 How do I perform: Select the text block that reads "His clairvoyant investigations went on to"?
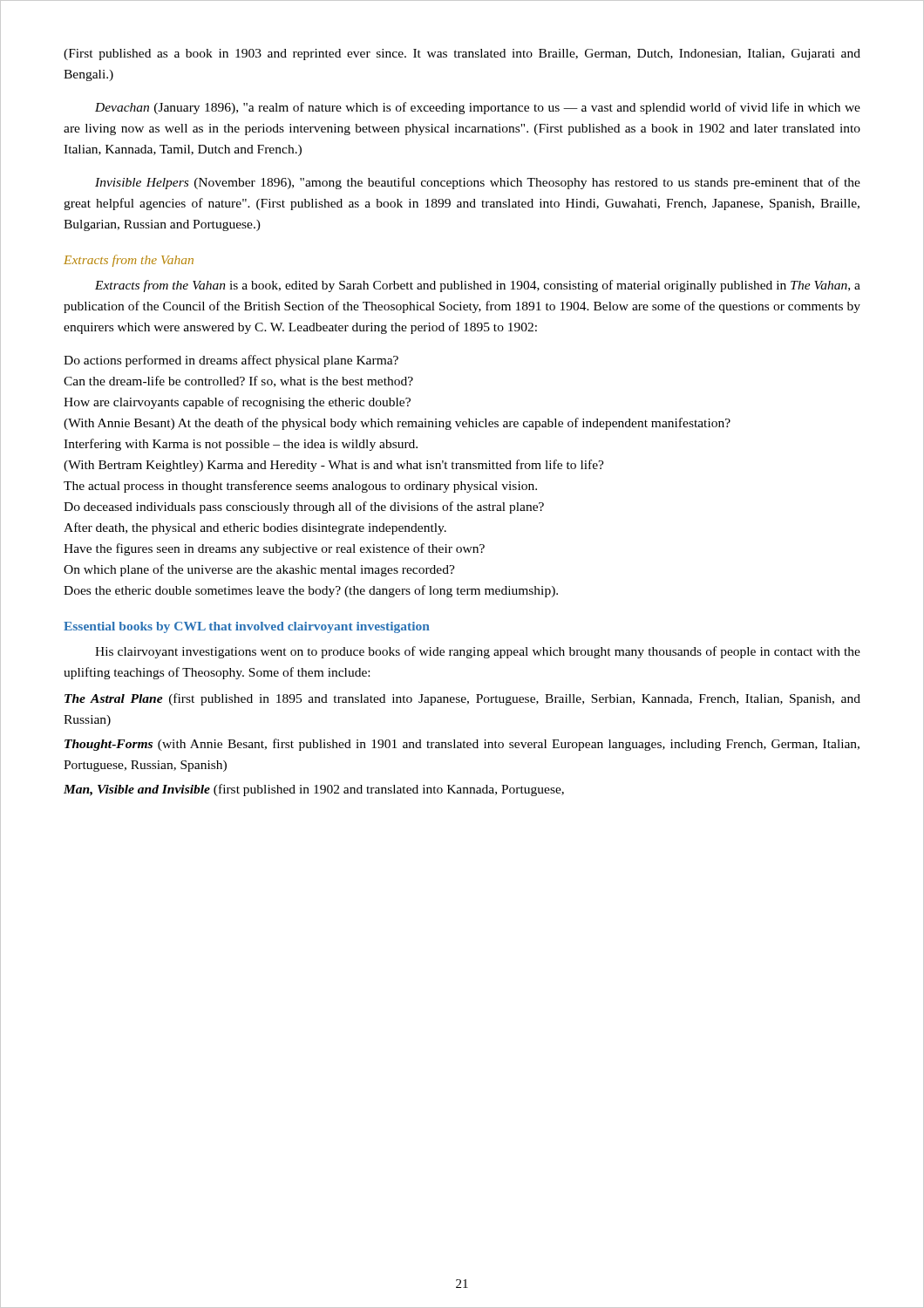coord(462,662)
